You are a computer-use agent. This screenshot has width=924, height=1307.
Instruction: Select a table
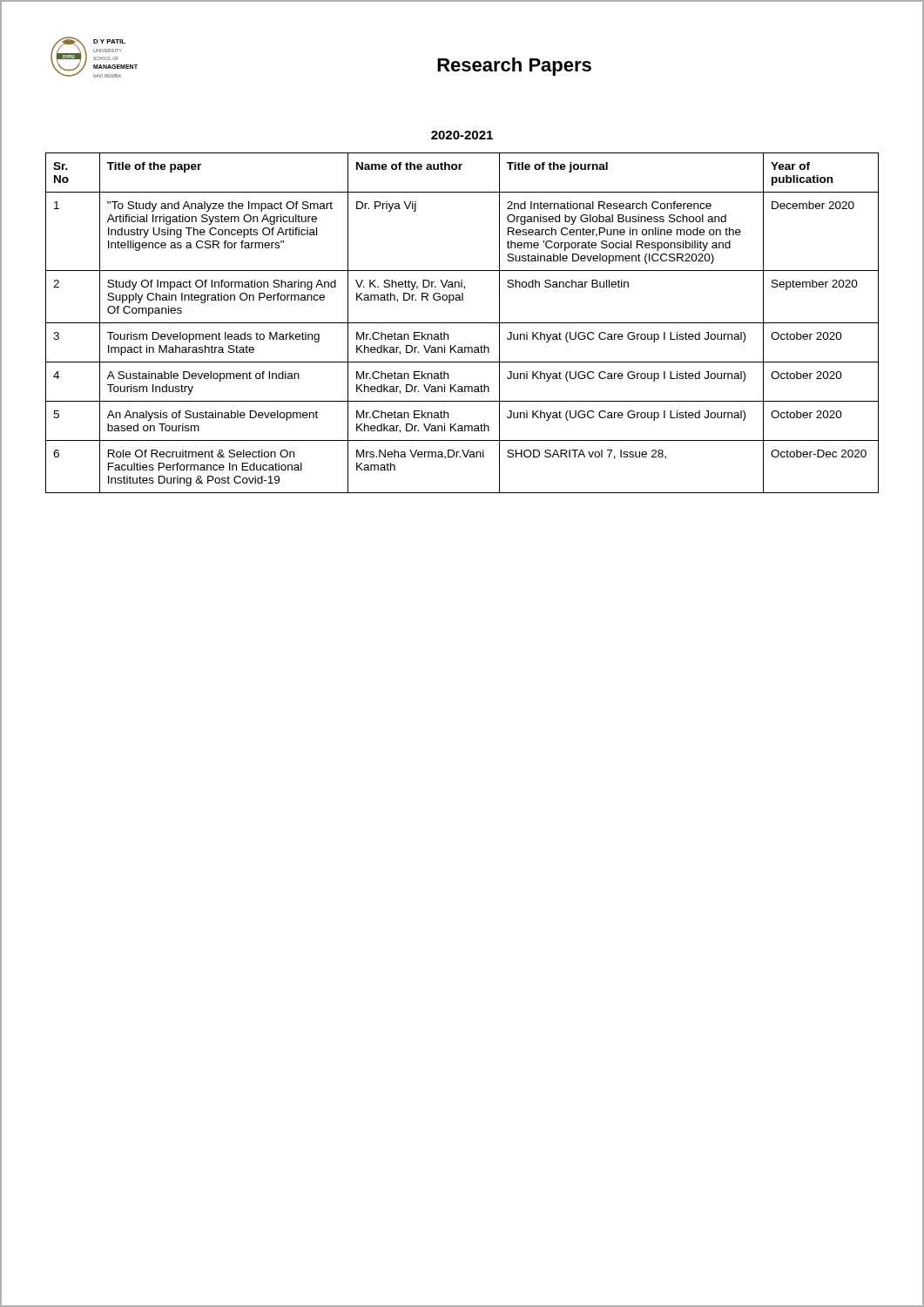pos(462,323)
